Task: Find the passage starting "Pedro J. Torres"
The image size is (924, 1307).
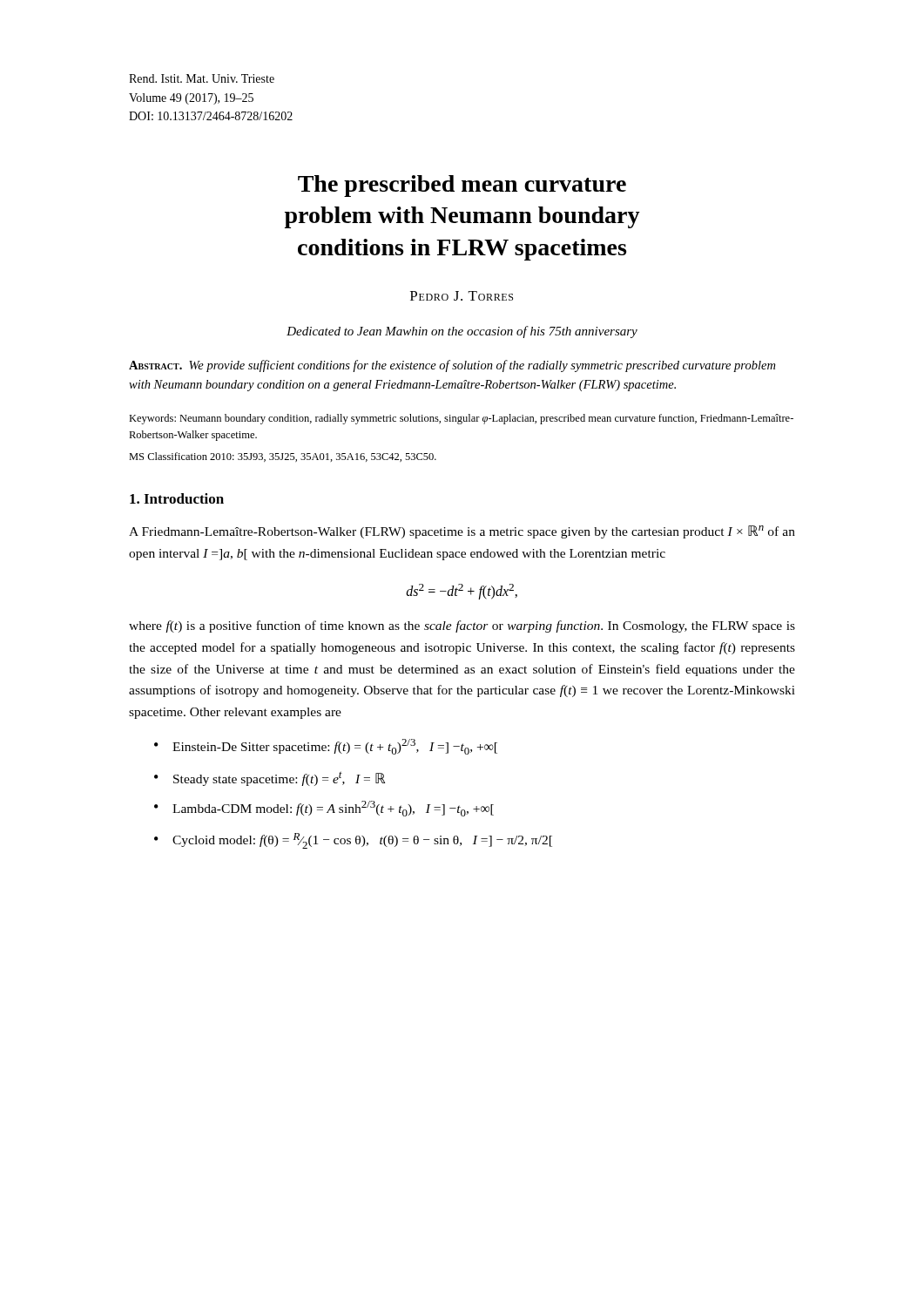Action: 462,296
